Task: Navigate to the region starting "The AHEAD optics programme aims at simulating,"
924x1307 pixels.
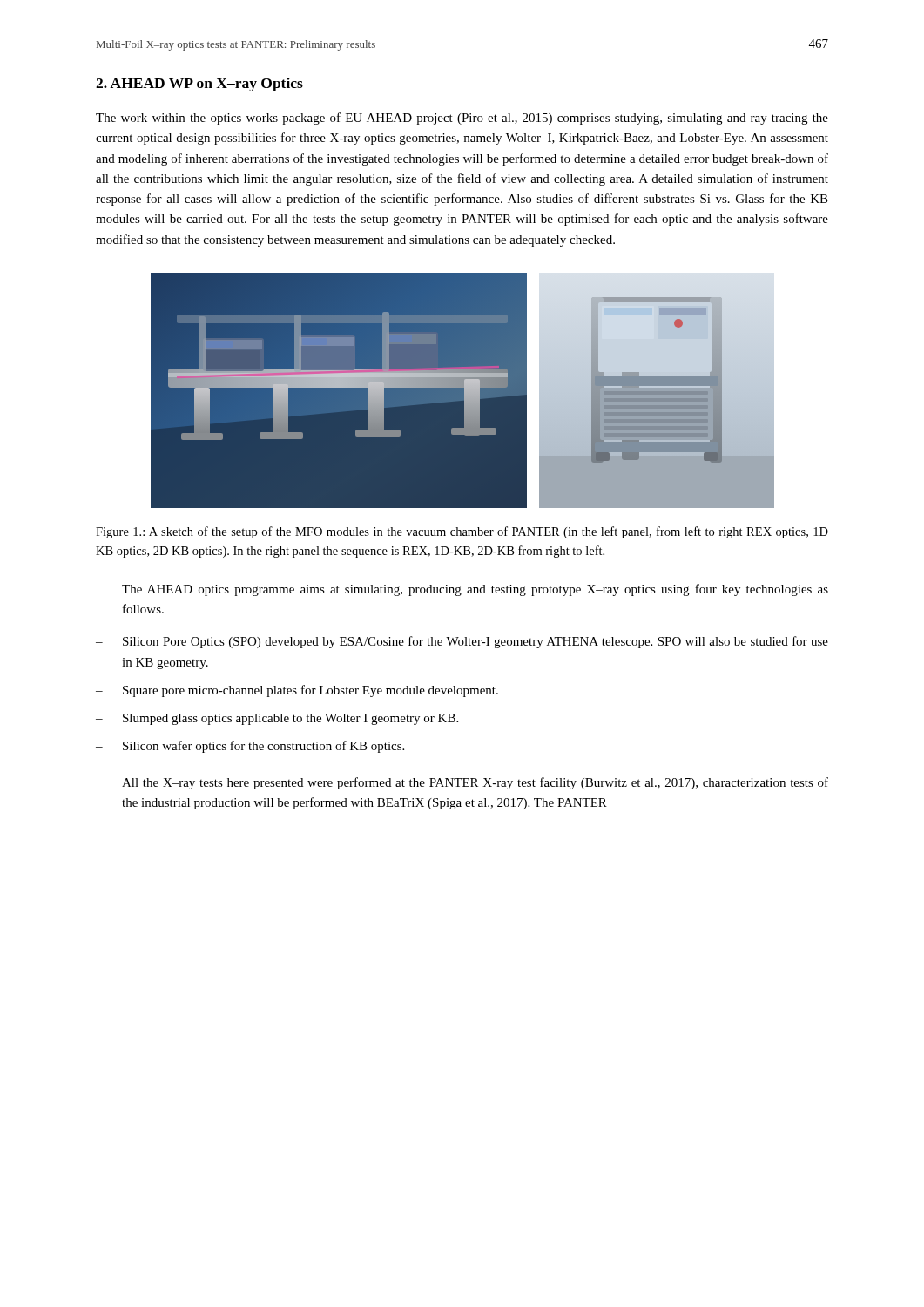Action: pyautogui.click(x=475, y=599)
